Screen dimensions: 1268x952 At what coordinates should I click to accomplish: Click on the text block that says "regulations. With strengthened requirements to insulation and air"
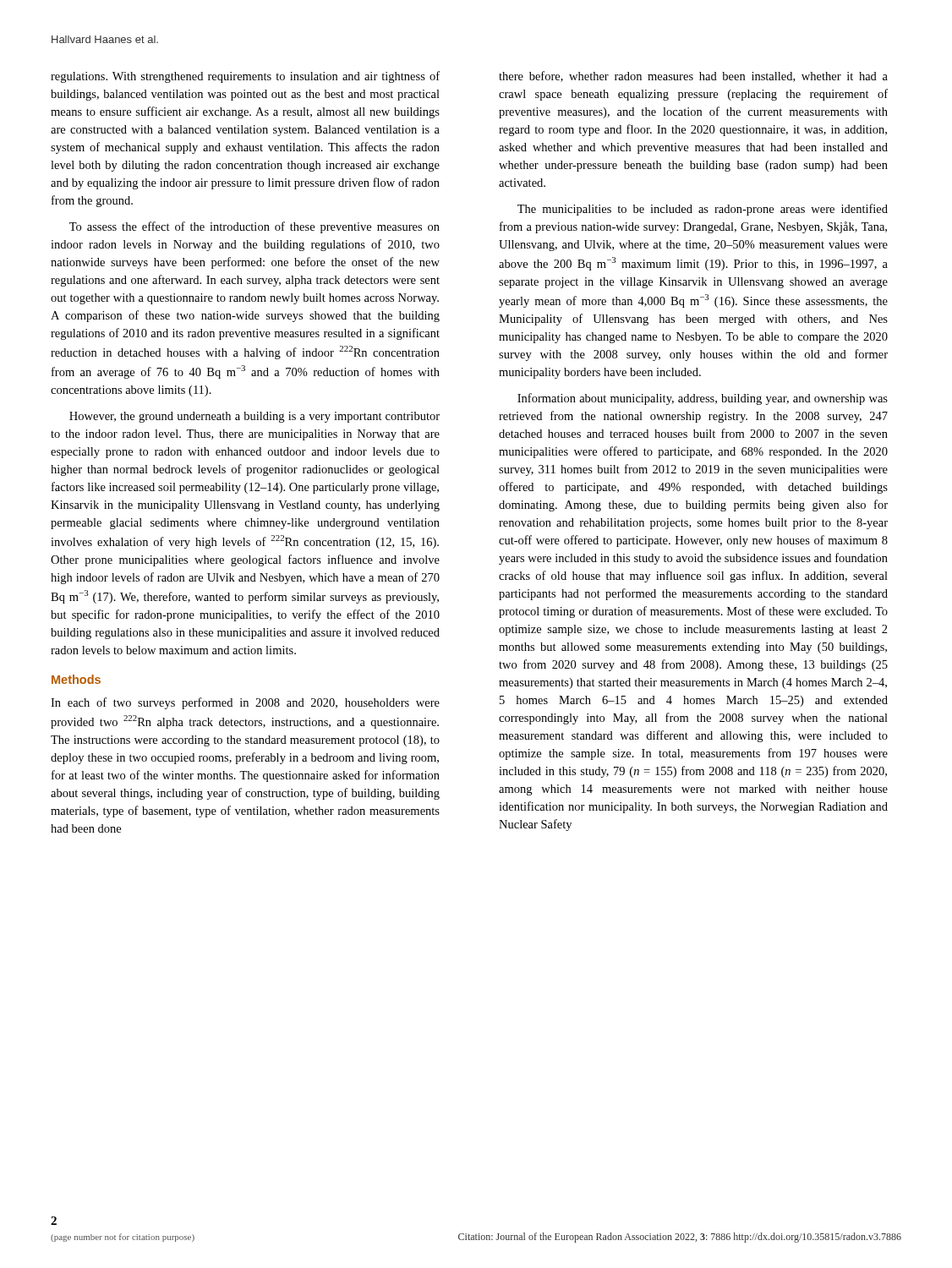pos(245,139)
